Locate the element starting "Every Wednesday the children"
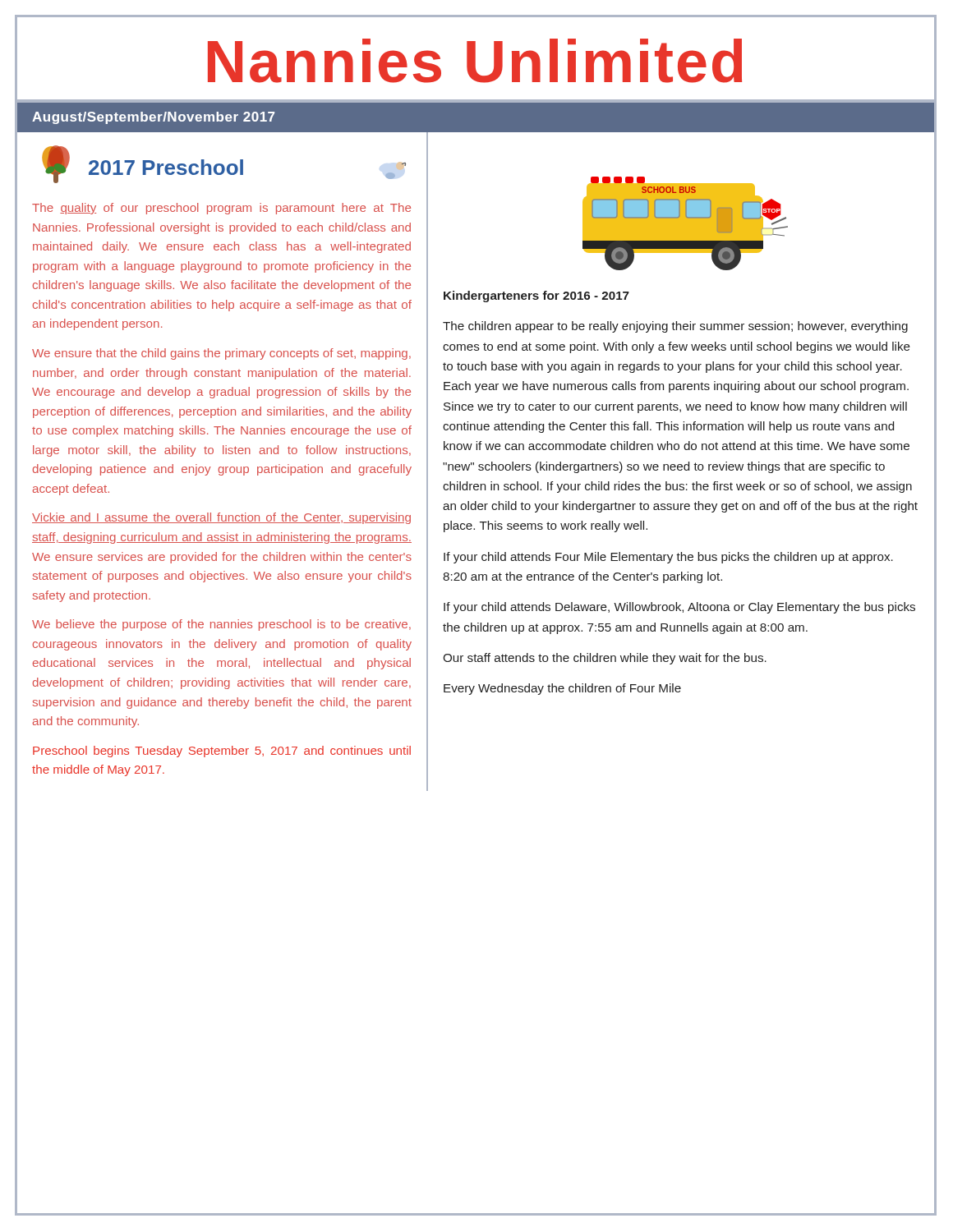The width and height of the screenshot is (953, 1232). (681, 689)
